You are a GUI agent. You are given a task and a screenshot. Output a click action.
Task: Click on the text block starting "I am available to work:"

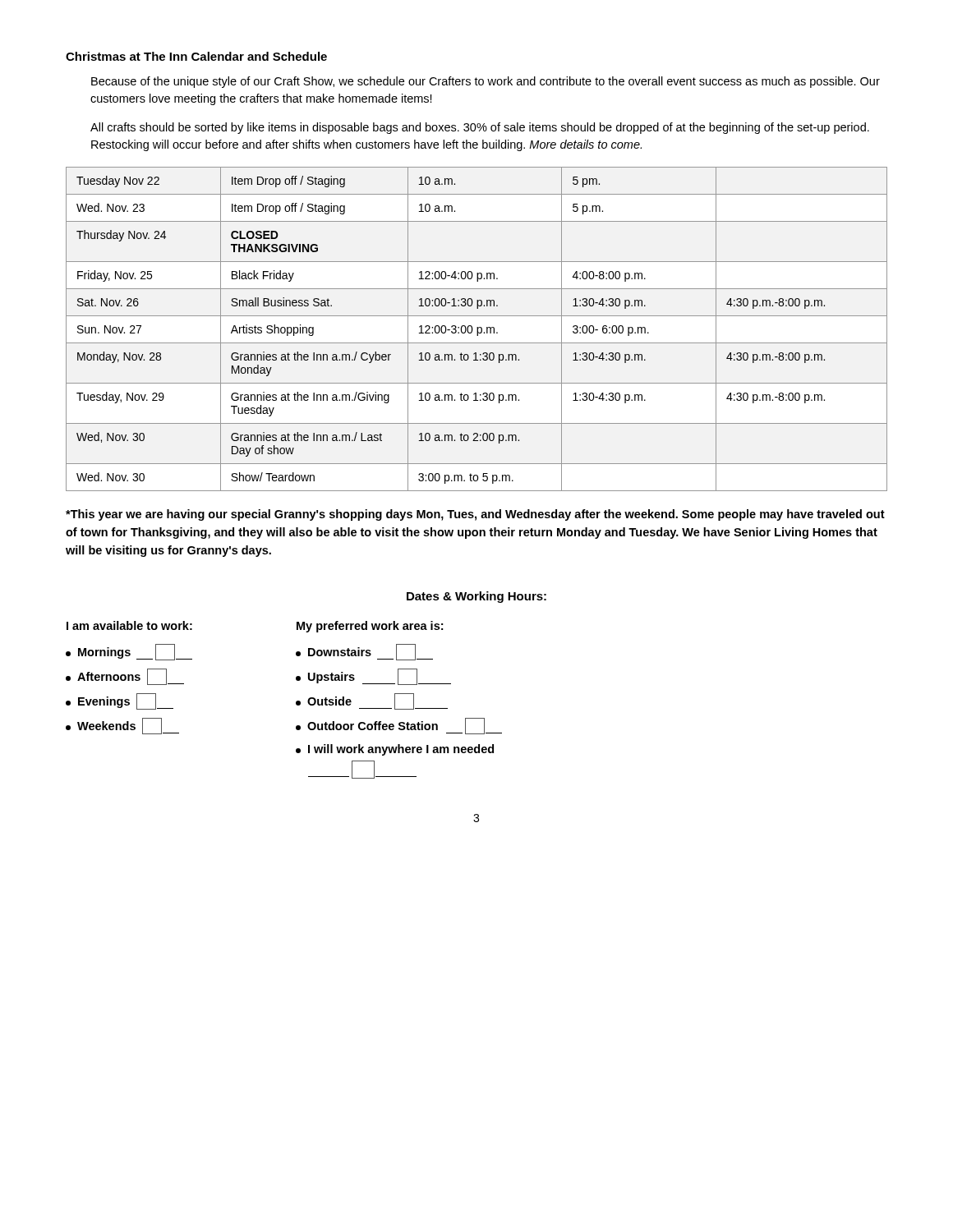(129, 626)
